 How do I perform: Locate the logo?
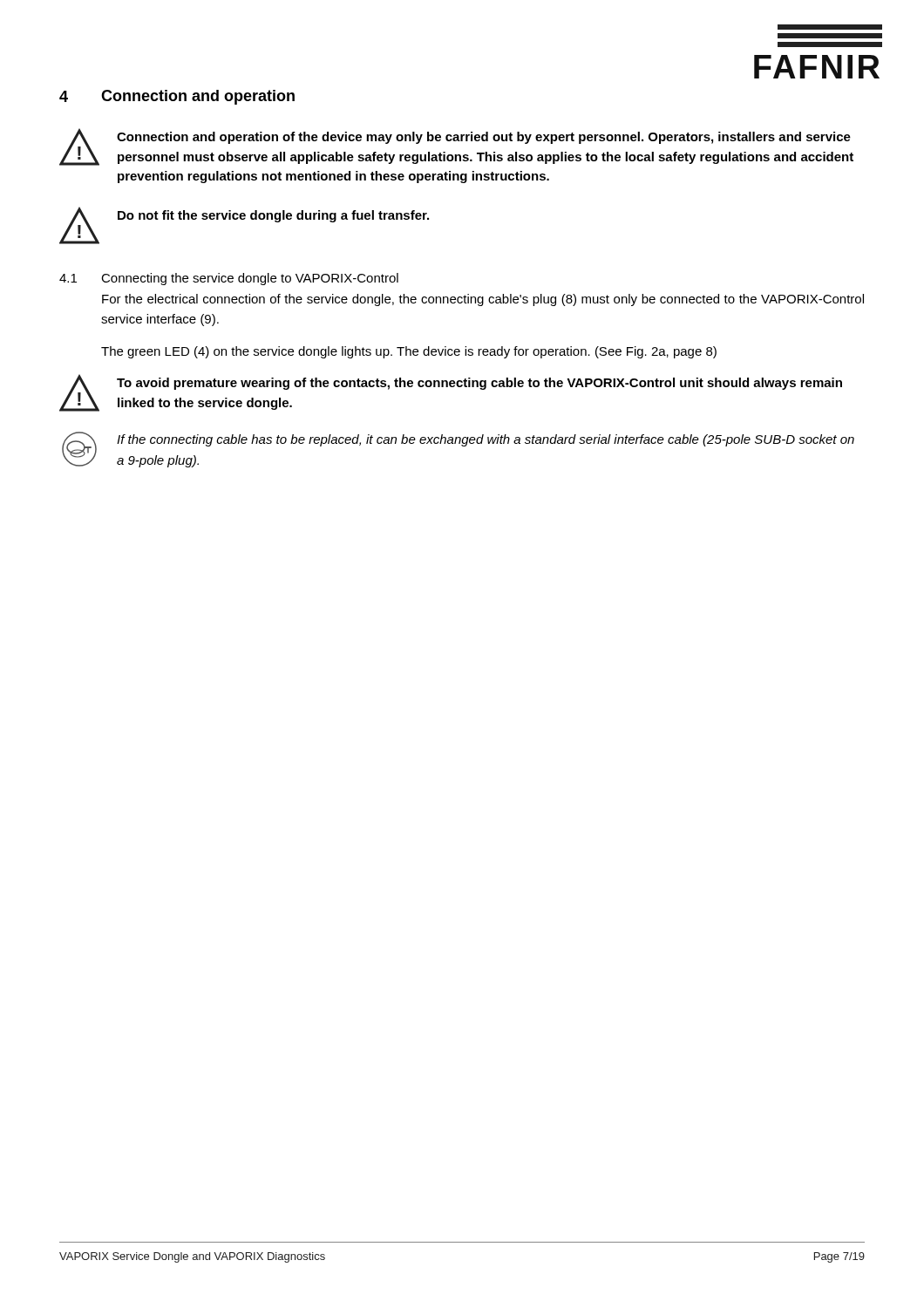pos(817,54)
